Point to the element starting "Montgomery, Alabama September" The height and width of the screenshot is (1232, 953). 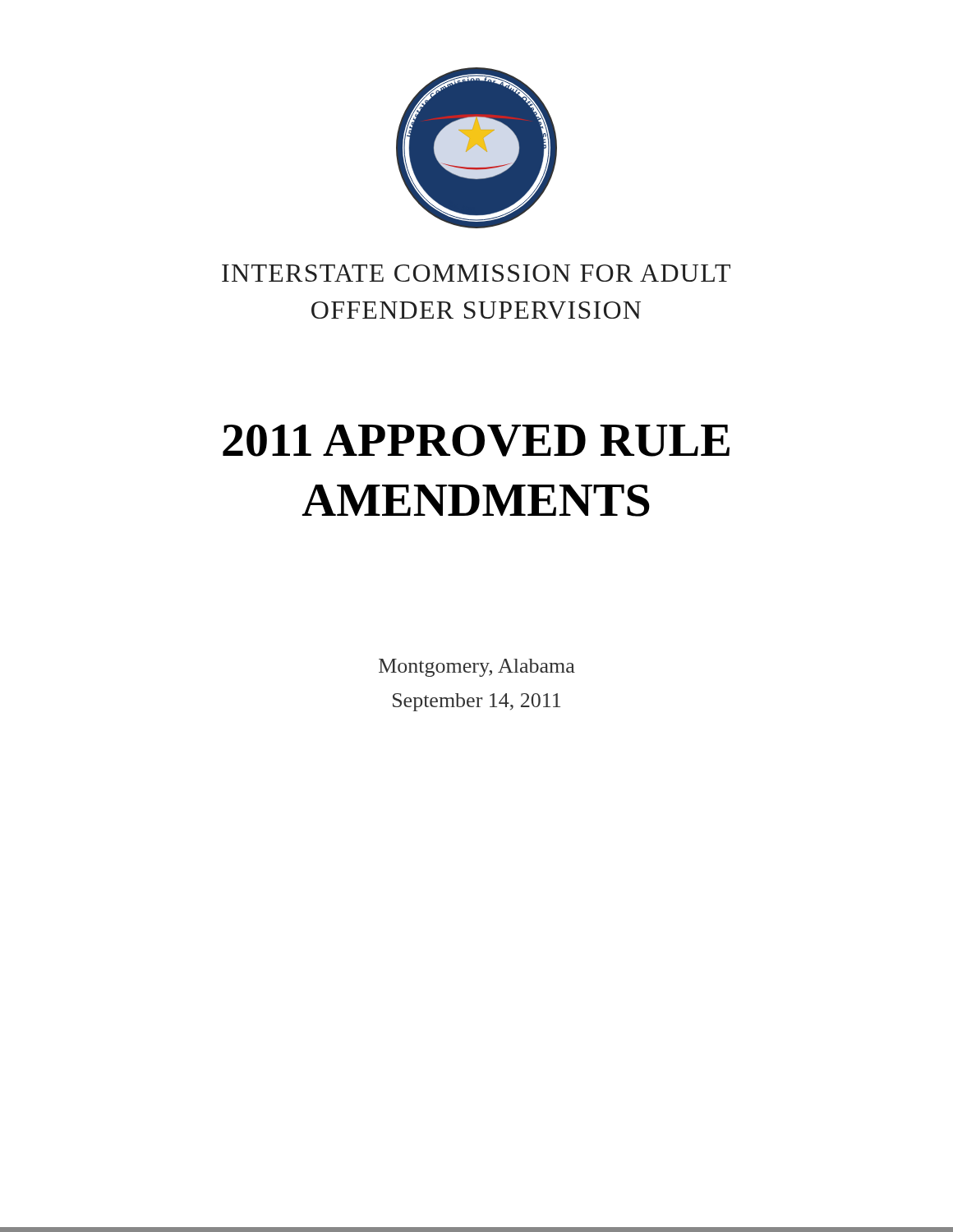coord(476,683)
